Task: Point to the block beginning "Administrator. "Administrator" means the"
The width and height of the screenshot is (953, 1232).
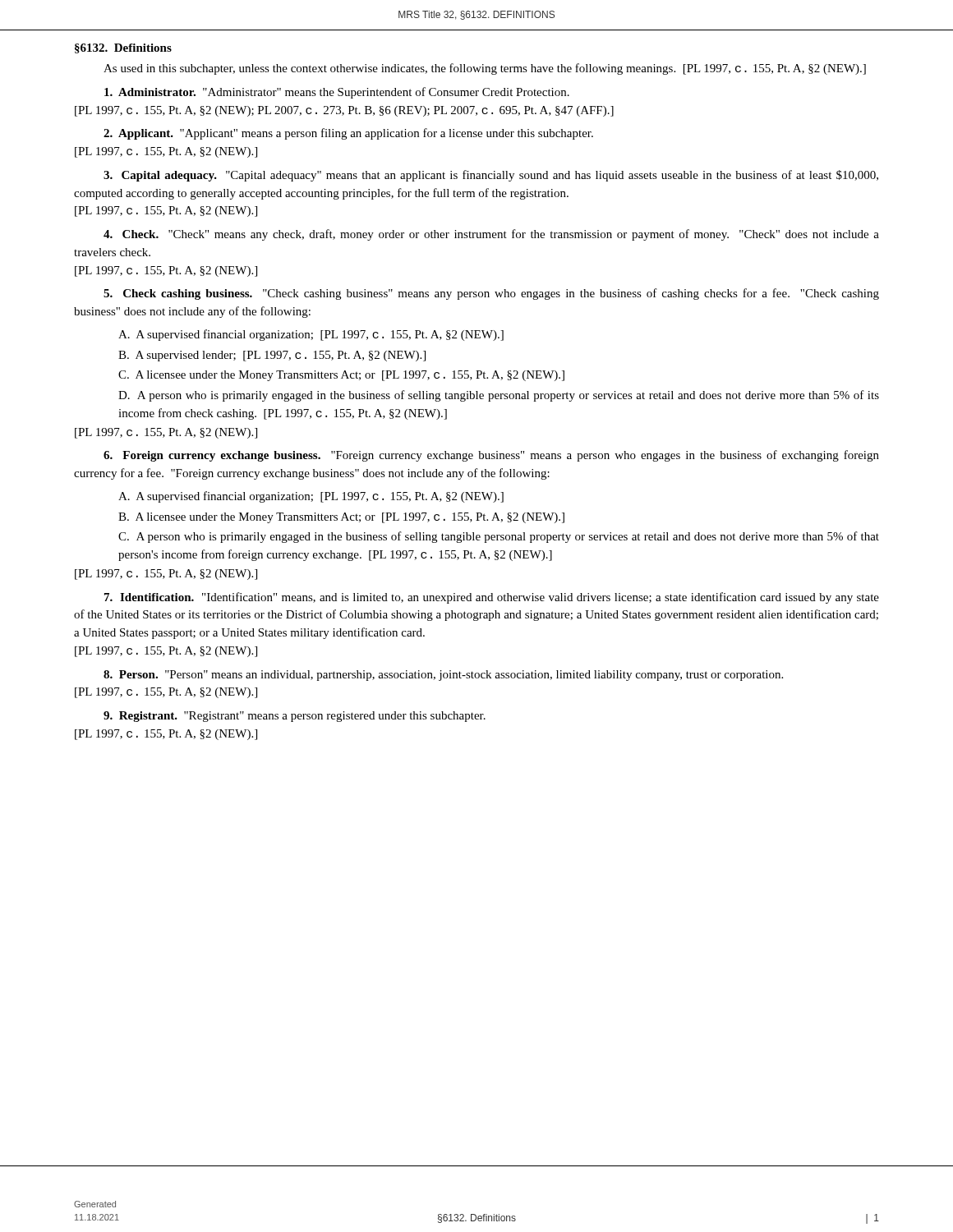Action: (476, 102)
